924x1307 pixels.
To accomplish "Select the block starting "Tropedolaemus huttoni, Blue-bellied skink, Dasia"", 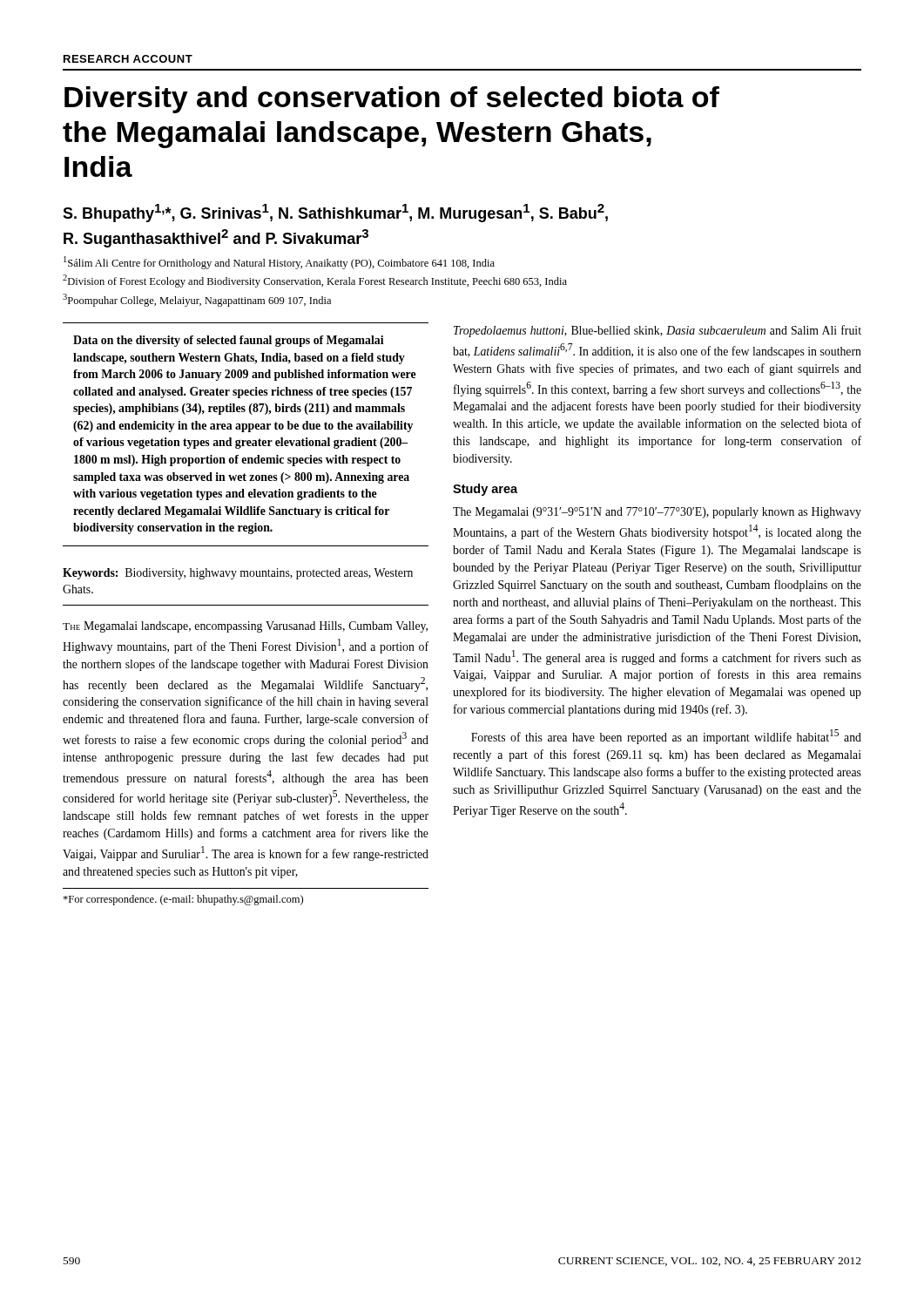I will (x=657, y=571).
